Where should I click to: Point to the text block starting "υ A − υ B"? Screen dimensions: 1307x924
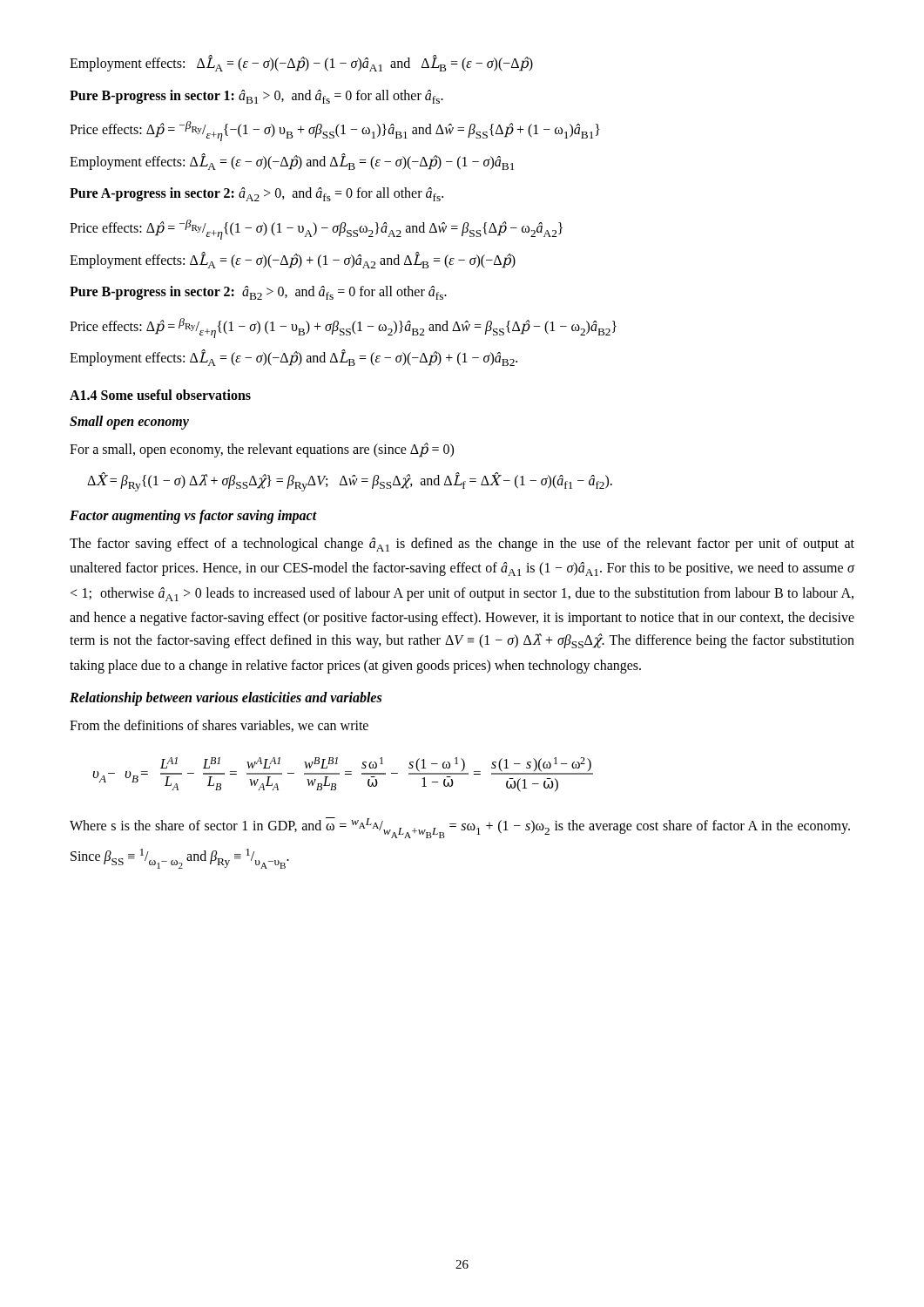coord(462,774)
